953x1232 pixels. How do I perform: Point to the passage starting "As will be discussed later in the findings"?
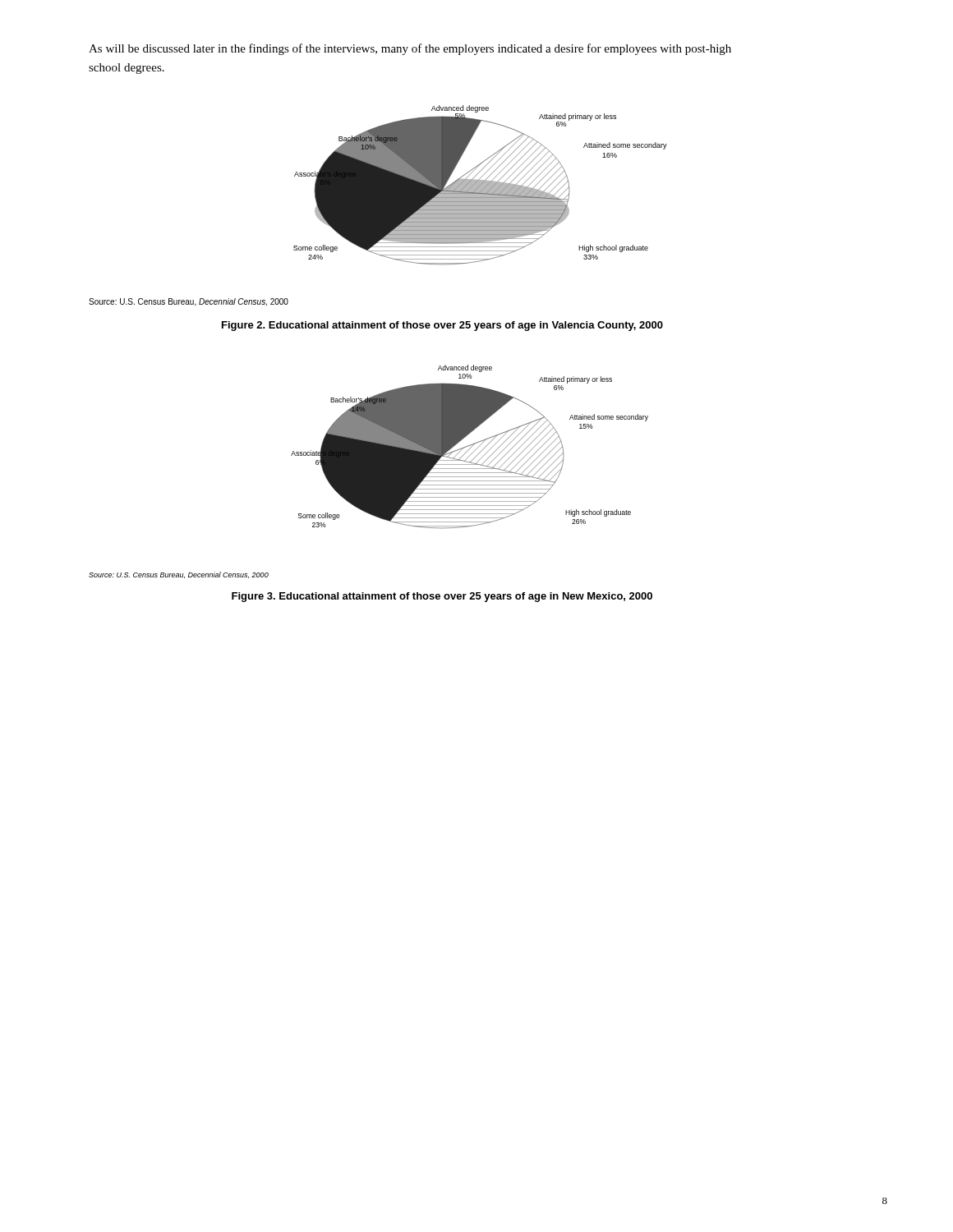[x=410, y=58]
